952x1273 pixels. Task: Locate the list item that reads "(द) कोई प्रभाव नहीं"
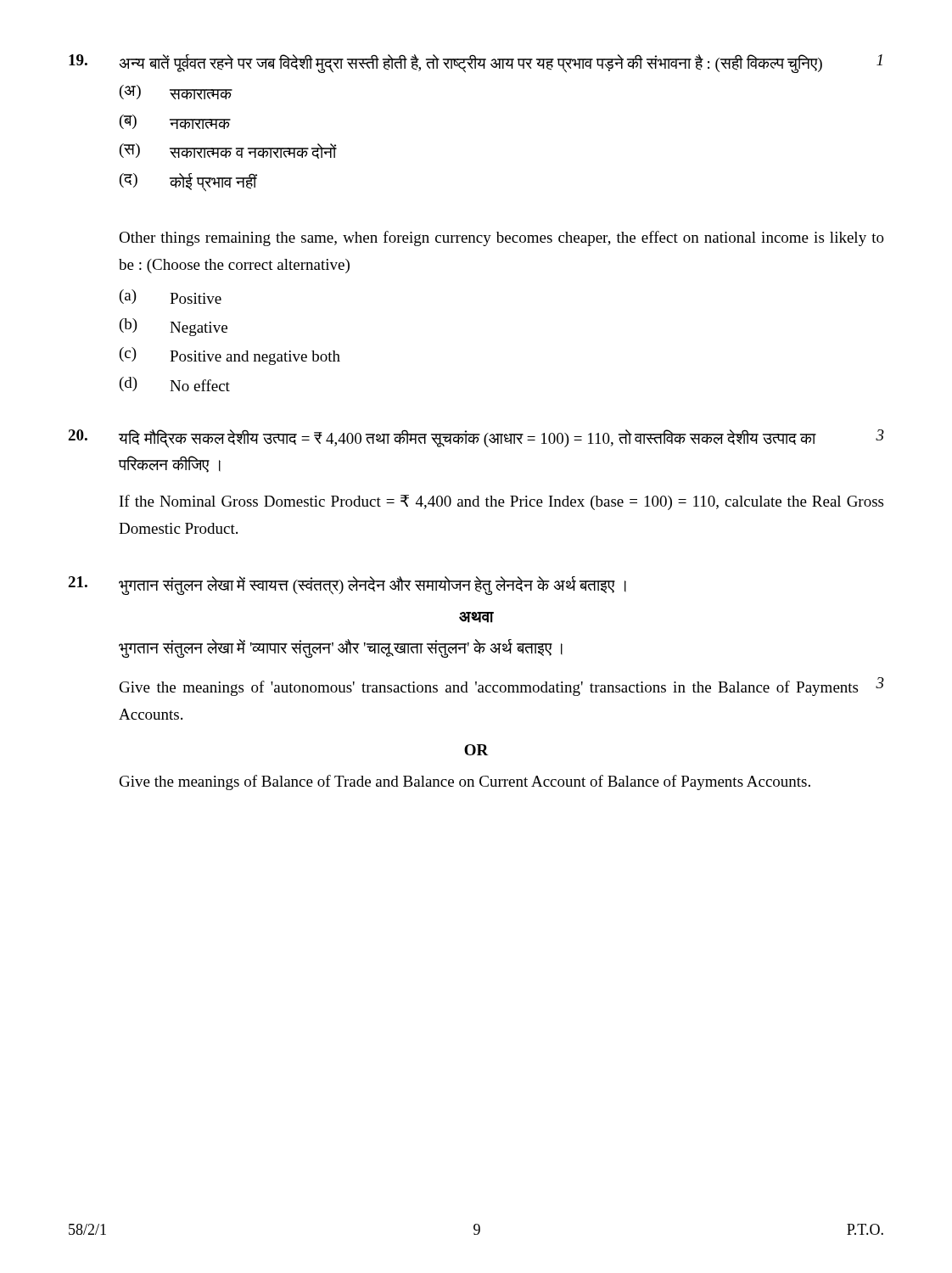tap(187, 182)
